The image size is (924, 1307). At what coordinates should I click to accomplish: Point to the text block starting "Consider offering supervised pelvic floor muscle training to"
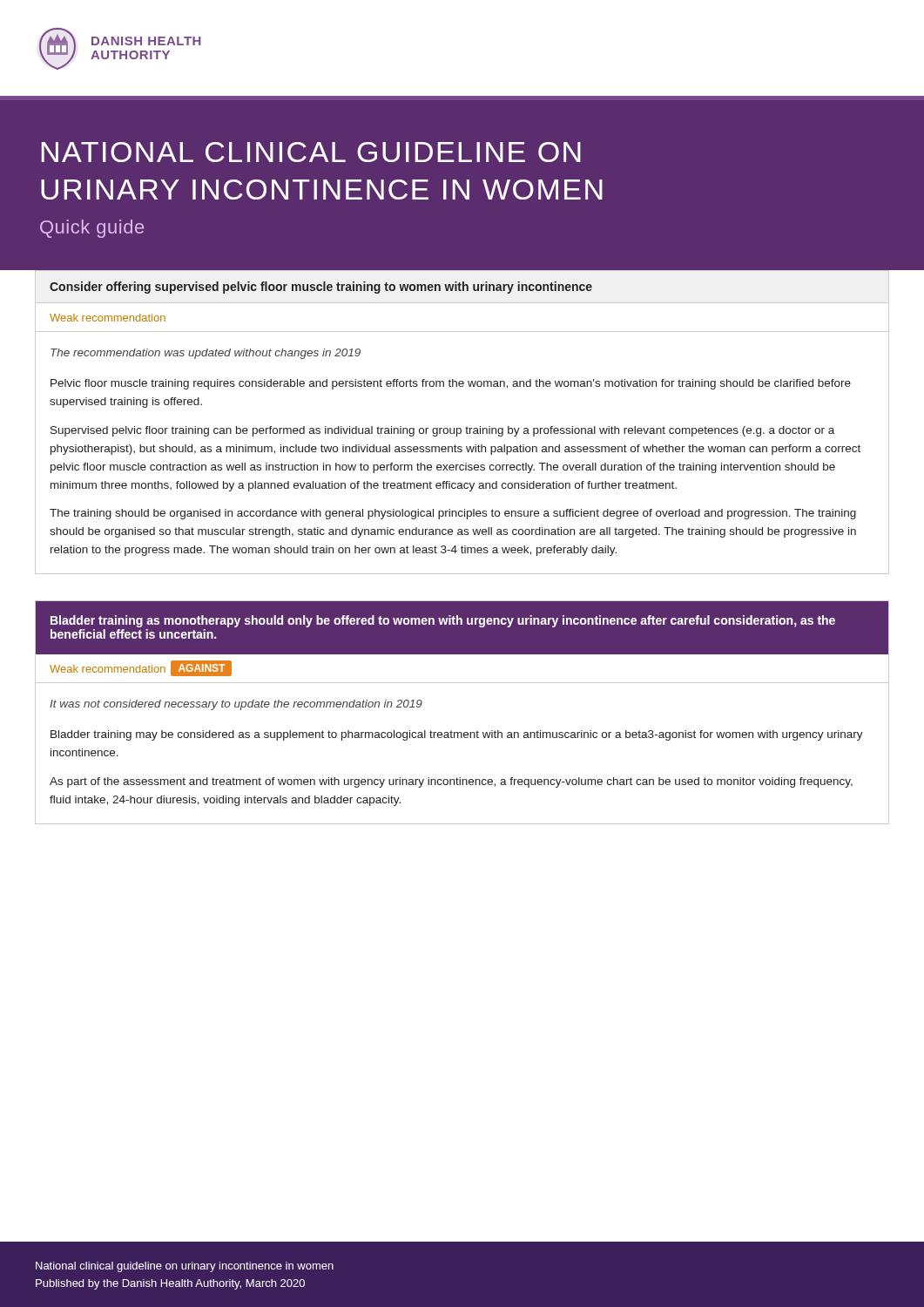[x=462, y=422]
